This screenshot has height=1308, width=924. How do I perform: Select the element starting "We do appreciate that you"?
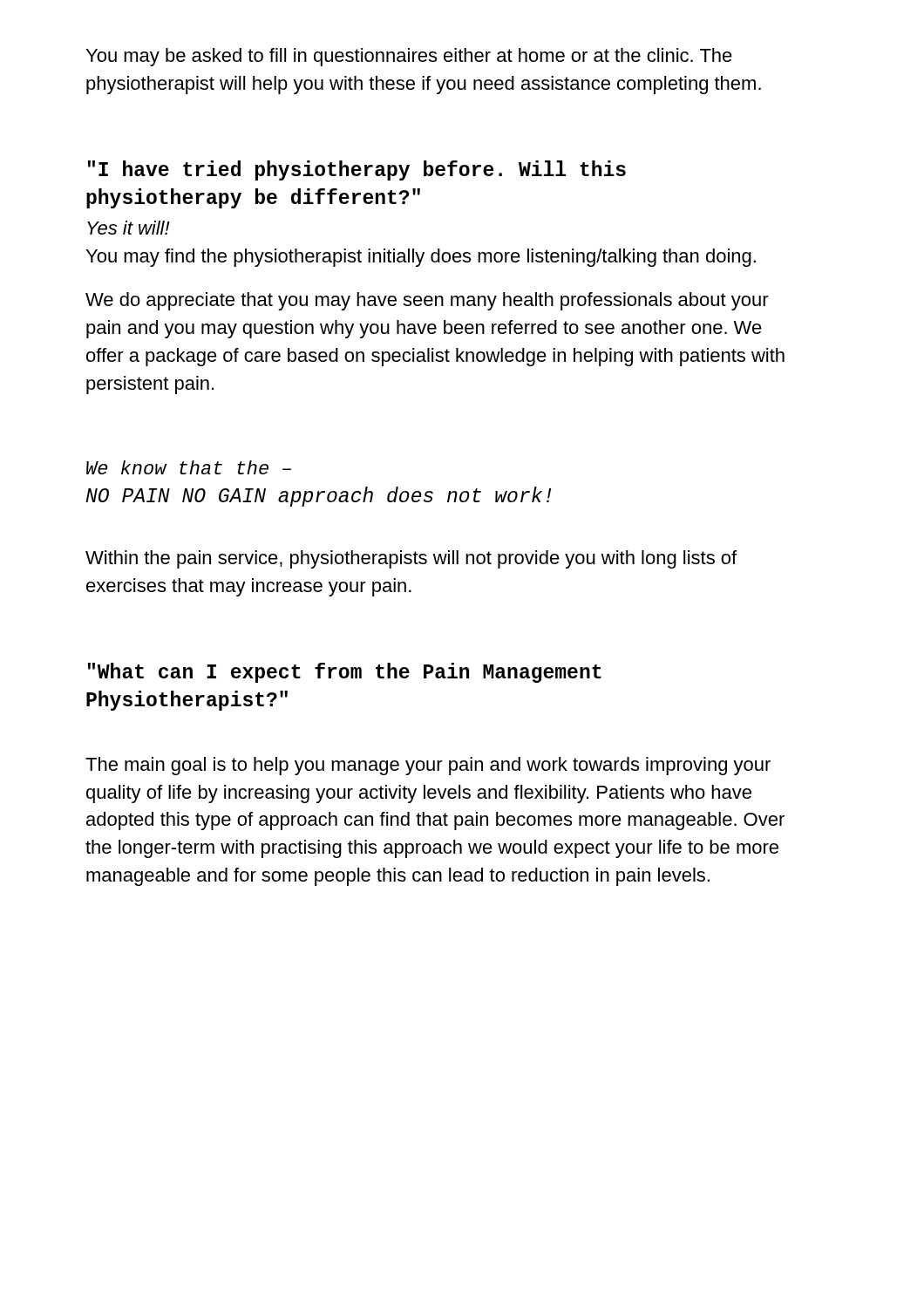443,342
